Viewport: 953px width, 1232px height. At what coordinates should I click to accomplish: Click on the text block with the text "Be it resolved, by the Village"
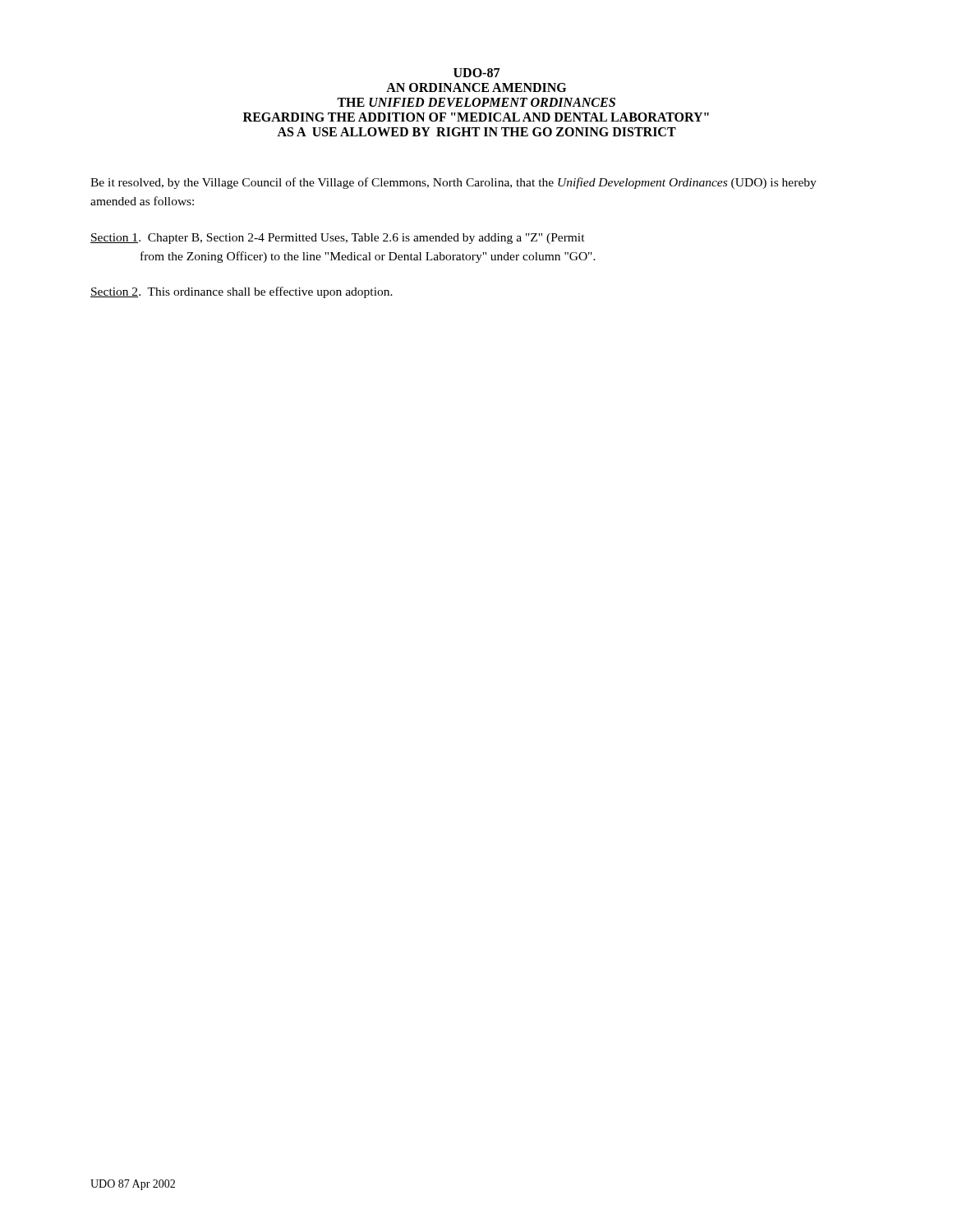[x=453, y=191]
